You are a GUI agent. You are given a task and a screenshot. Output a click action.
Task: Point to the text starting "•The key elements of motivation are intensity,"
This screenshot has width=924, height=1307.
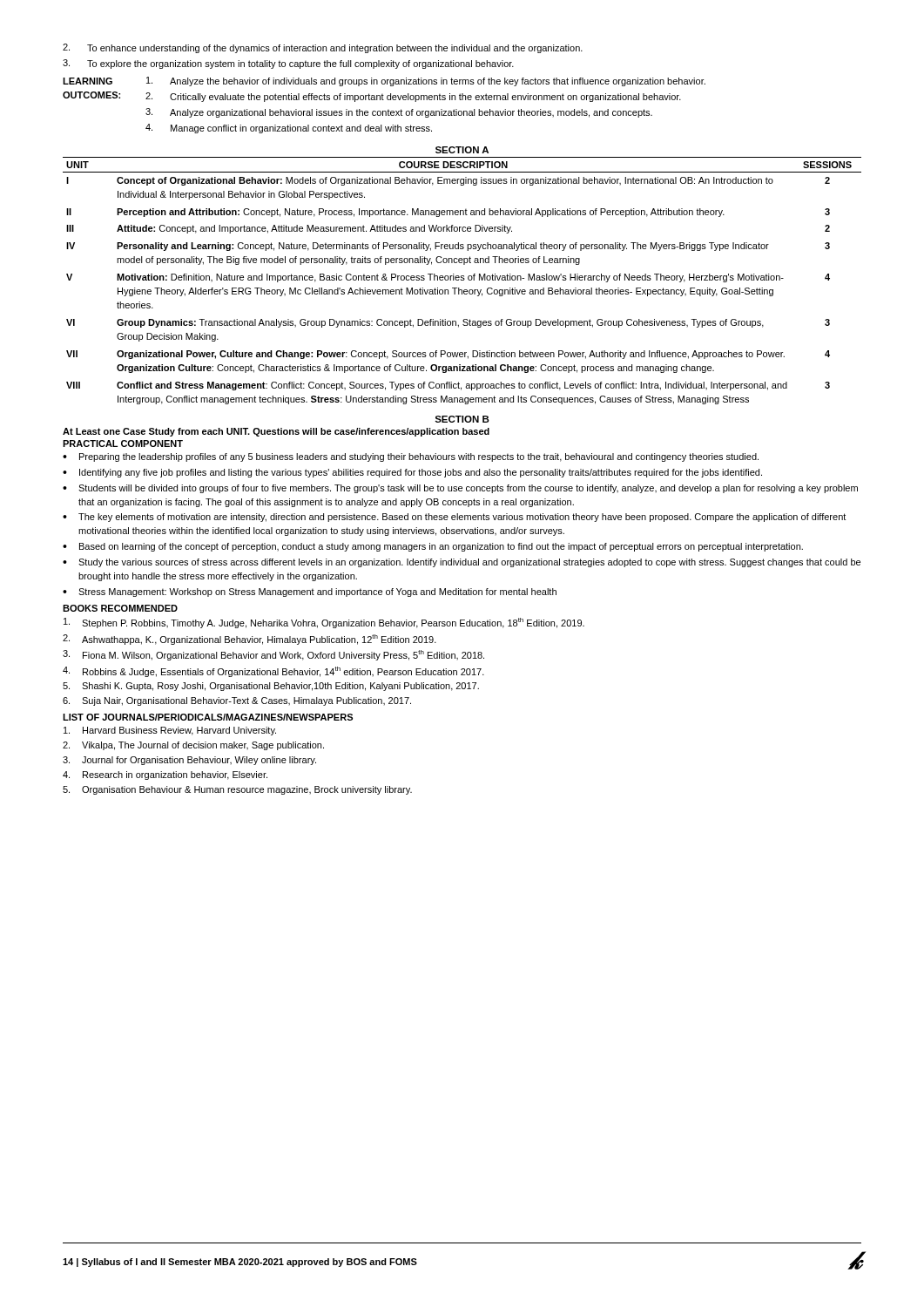(x=462, y=525)
